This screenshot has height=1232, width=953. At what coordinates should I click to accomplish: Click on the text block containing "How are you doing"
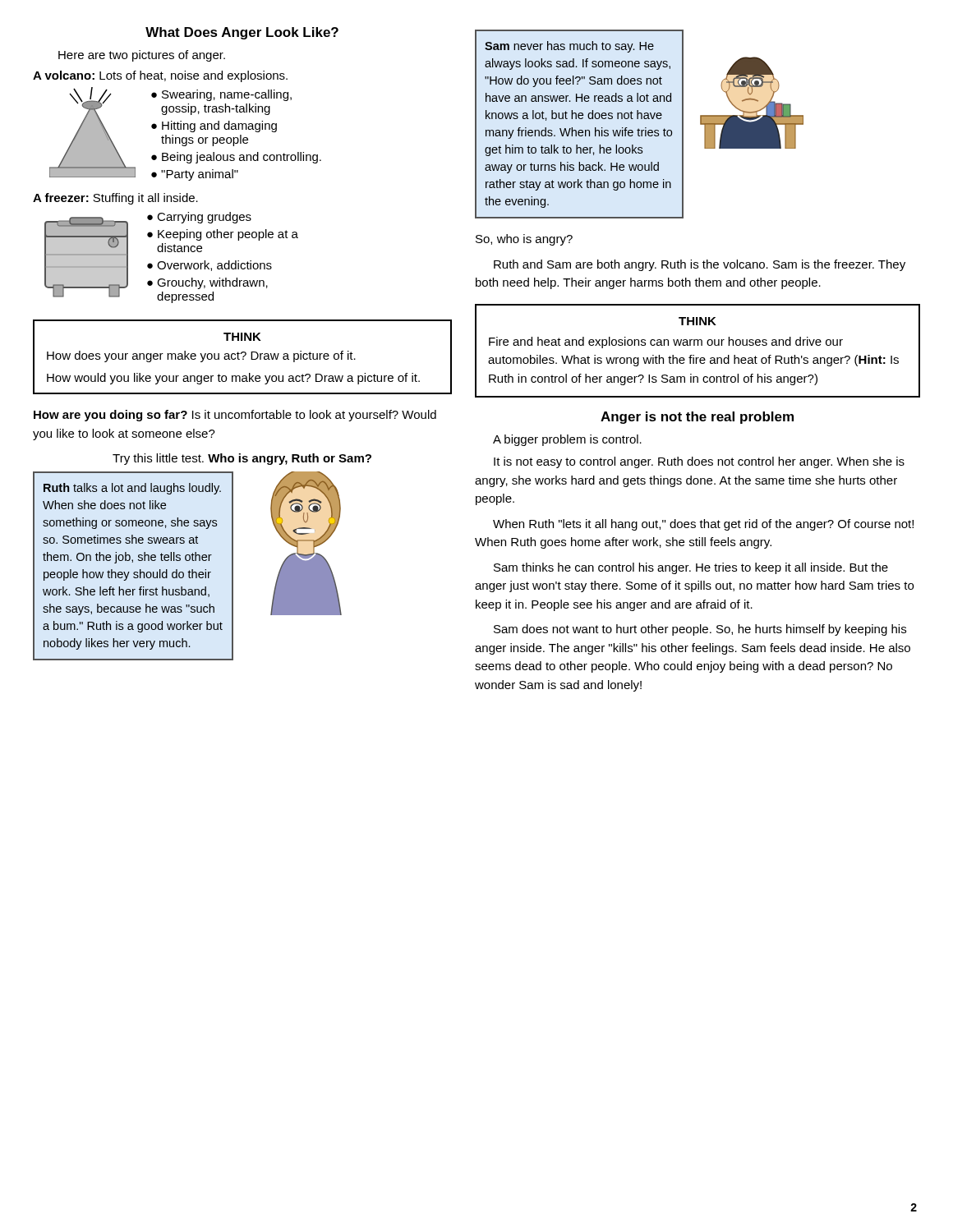pyautogui.click(x=235, y=424)
